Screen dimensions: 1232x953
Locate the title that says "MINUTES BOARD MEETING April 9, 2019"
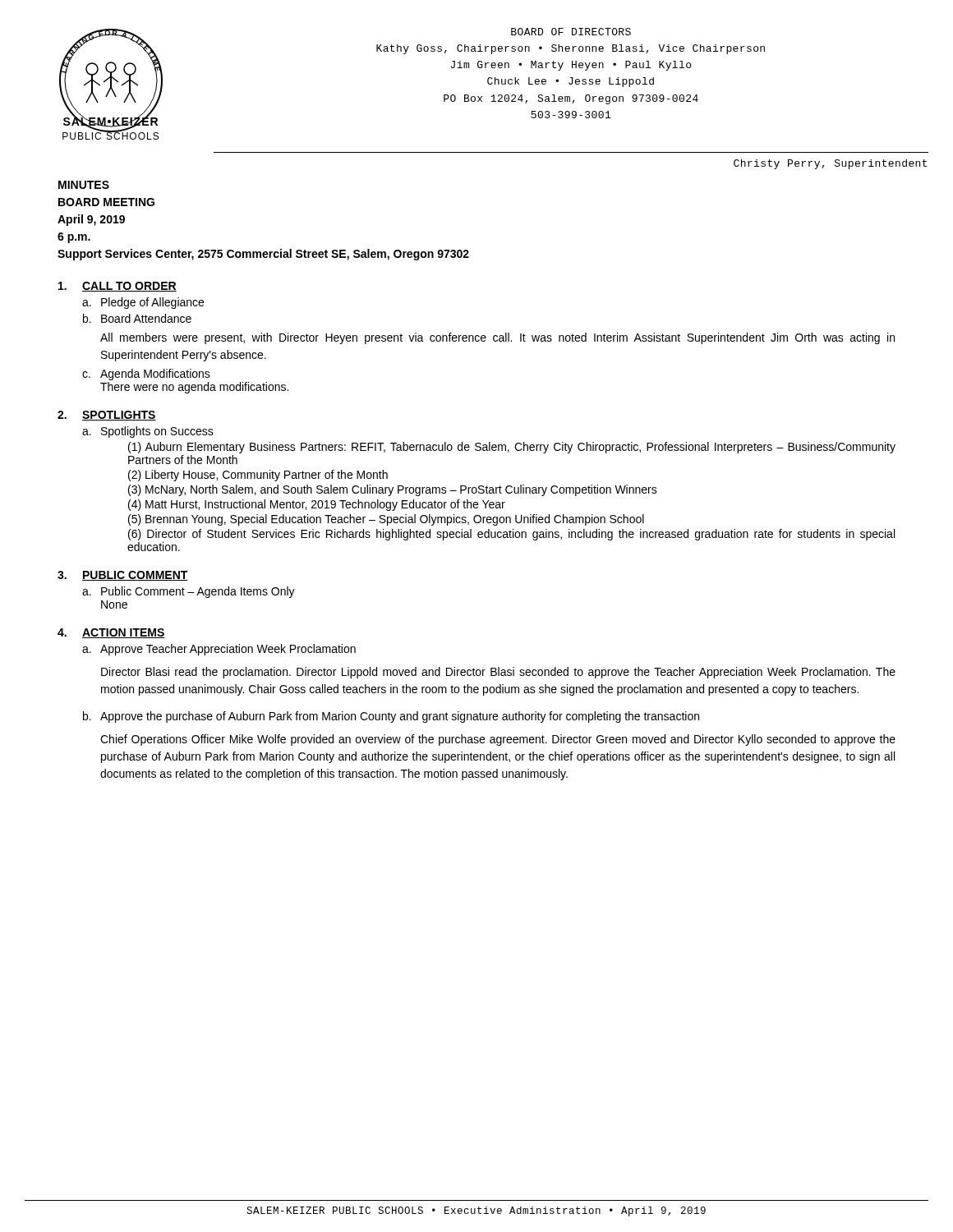pyautogui.click(x=84, y=185)
